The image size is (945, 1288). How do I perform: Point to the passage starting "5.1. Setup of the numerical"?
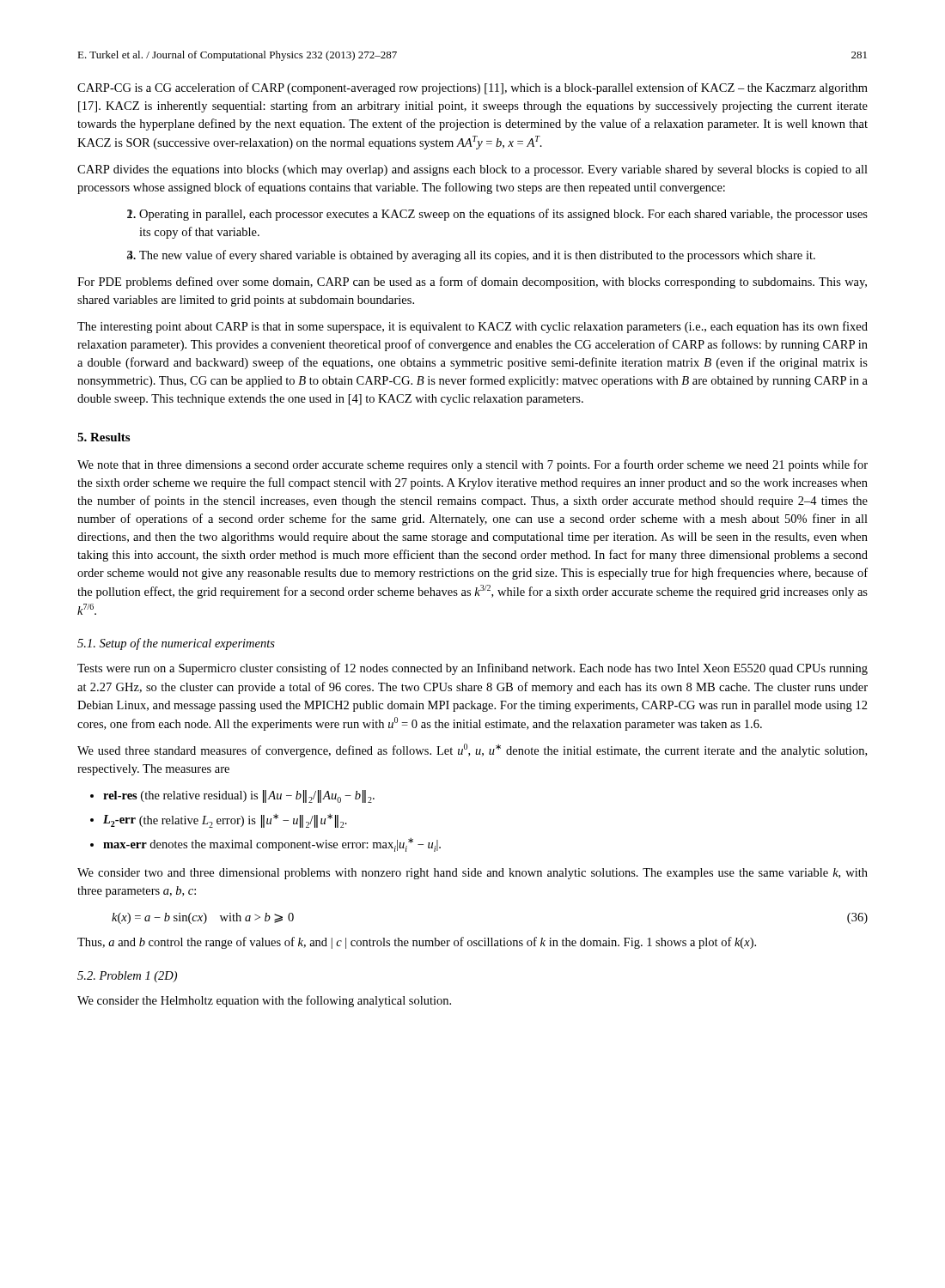[x=176, y=644]
